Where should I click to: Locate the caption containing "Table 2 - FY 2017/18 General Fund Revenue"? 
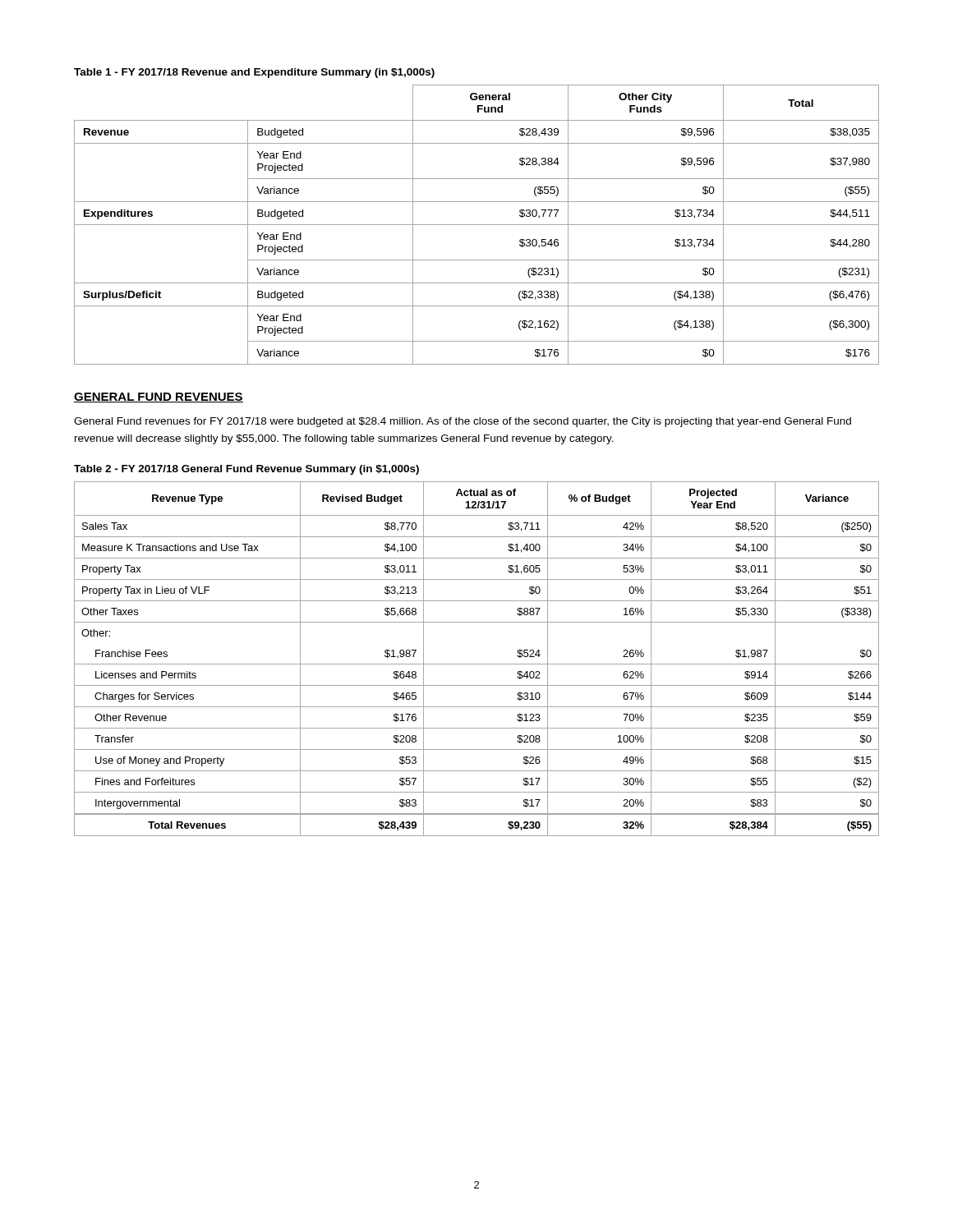point(247,468)
